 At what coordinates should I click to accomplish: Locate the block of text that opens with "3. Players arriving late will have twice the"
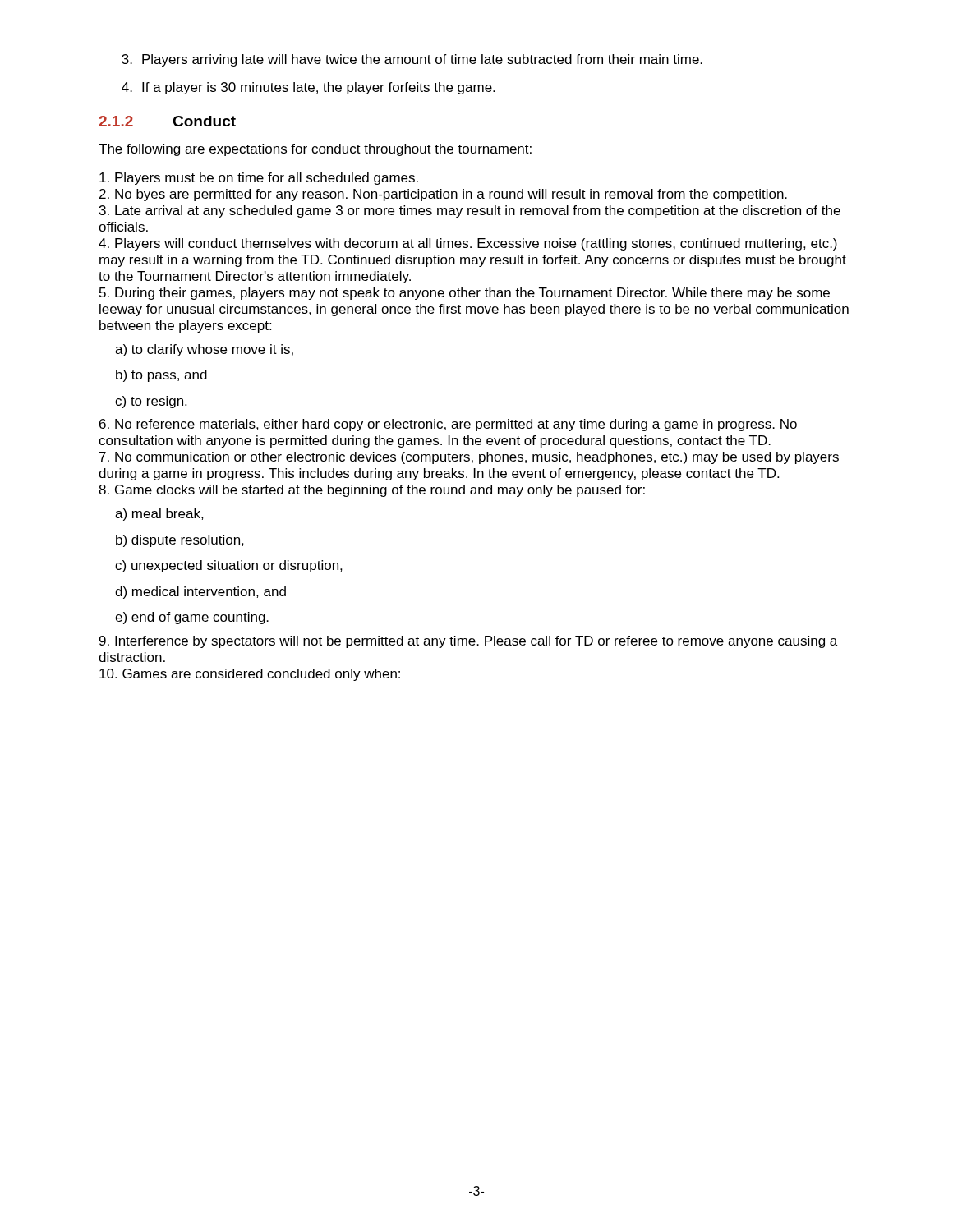pos(476,60)
